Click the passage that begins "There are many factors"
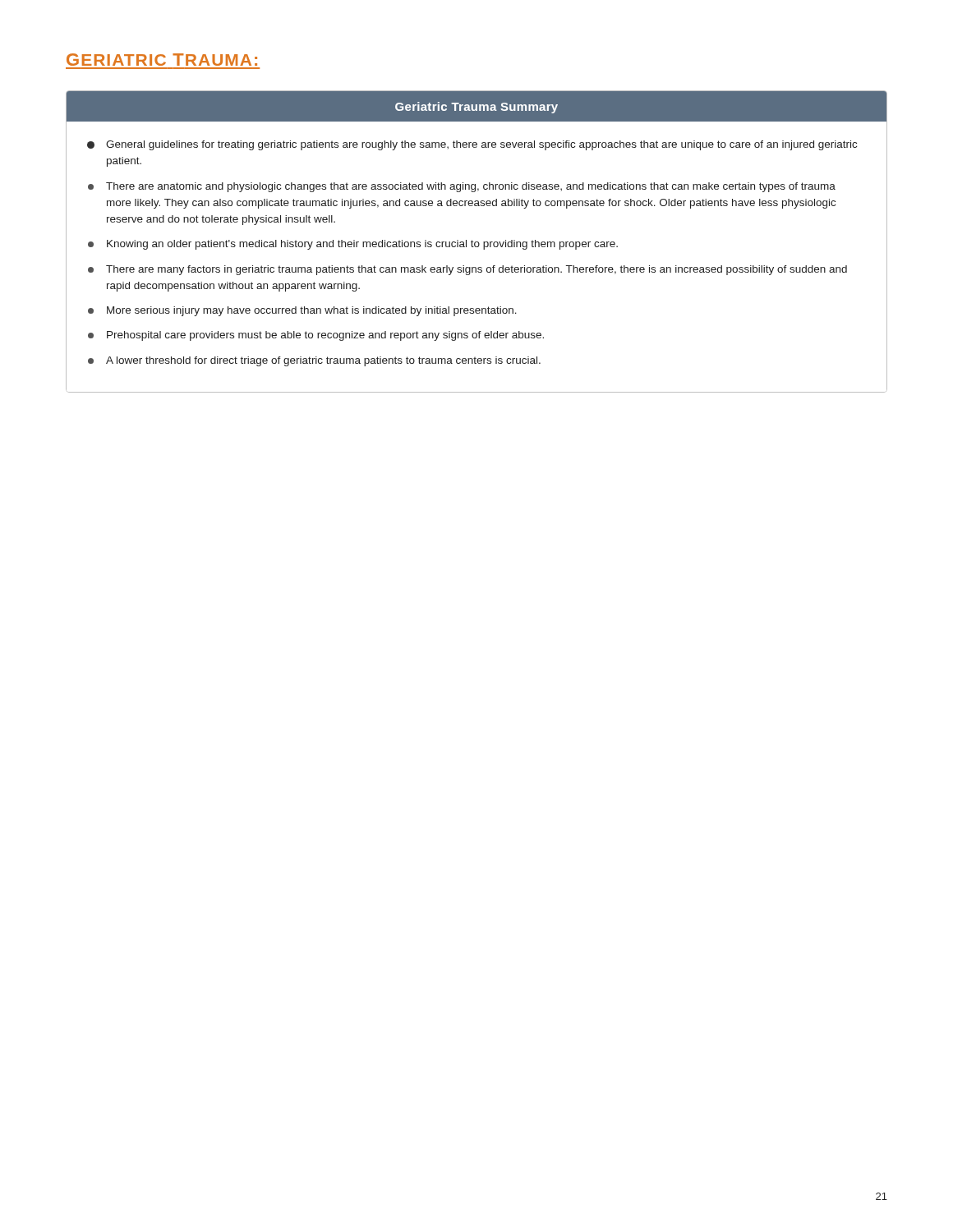This screenshot has height=1232, width=953. [x=477, y=277]
